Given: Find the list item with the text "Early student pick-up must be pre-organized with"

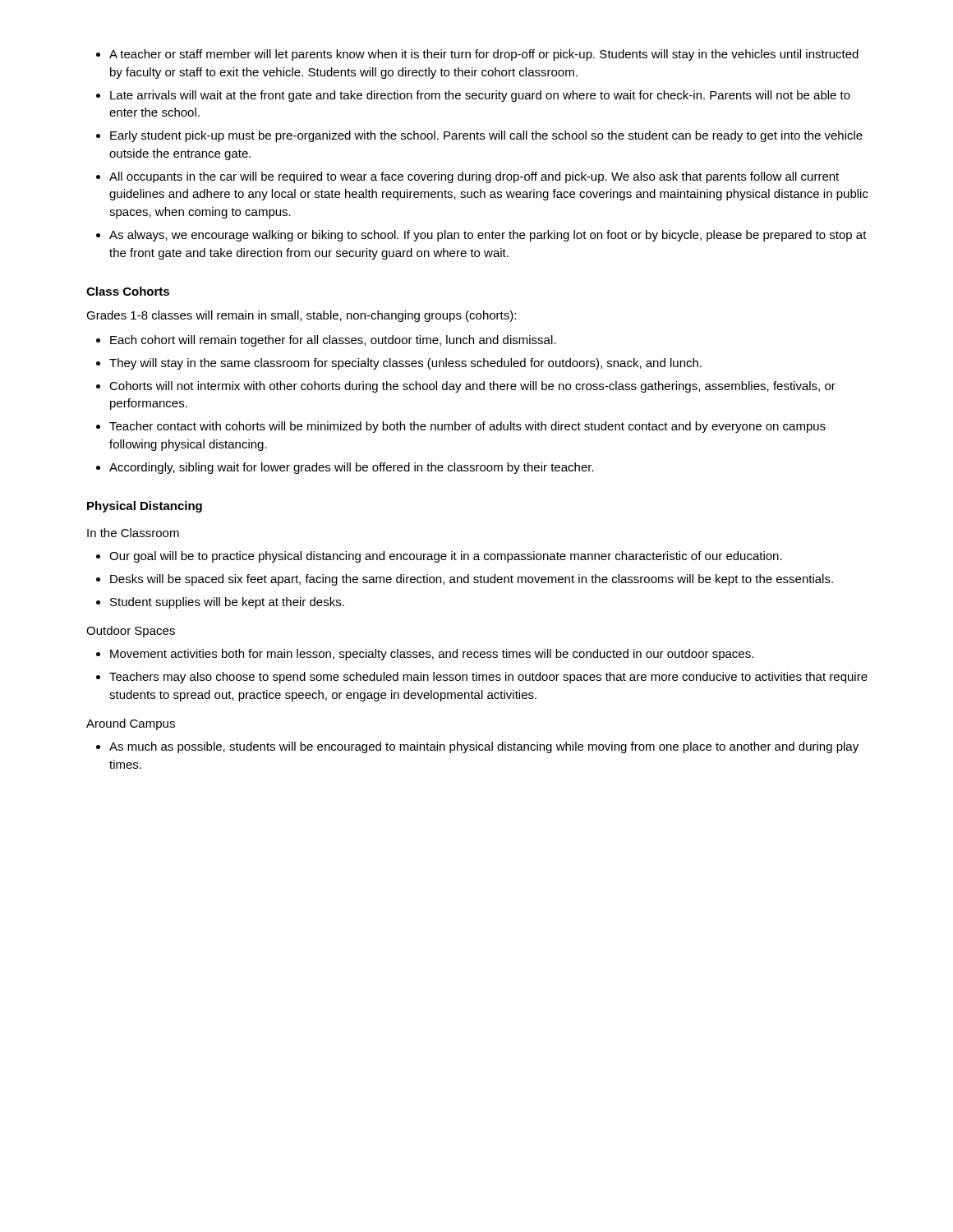Looking at the screenshot, I should pos(492,144).
